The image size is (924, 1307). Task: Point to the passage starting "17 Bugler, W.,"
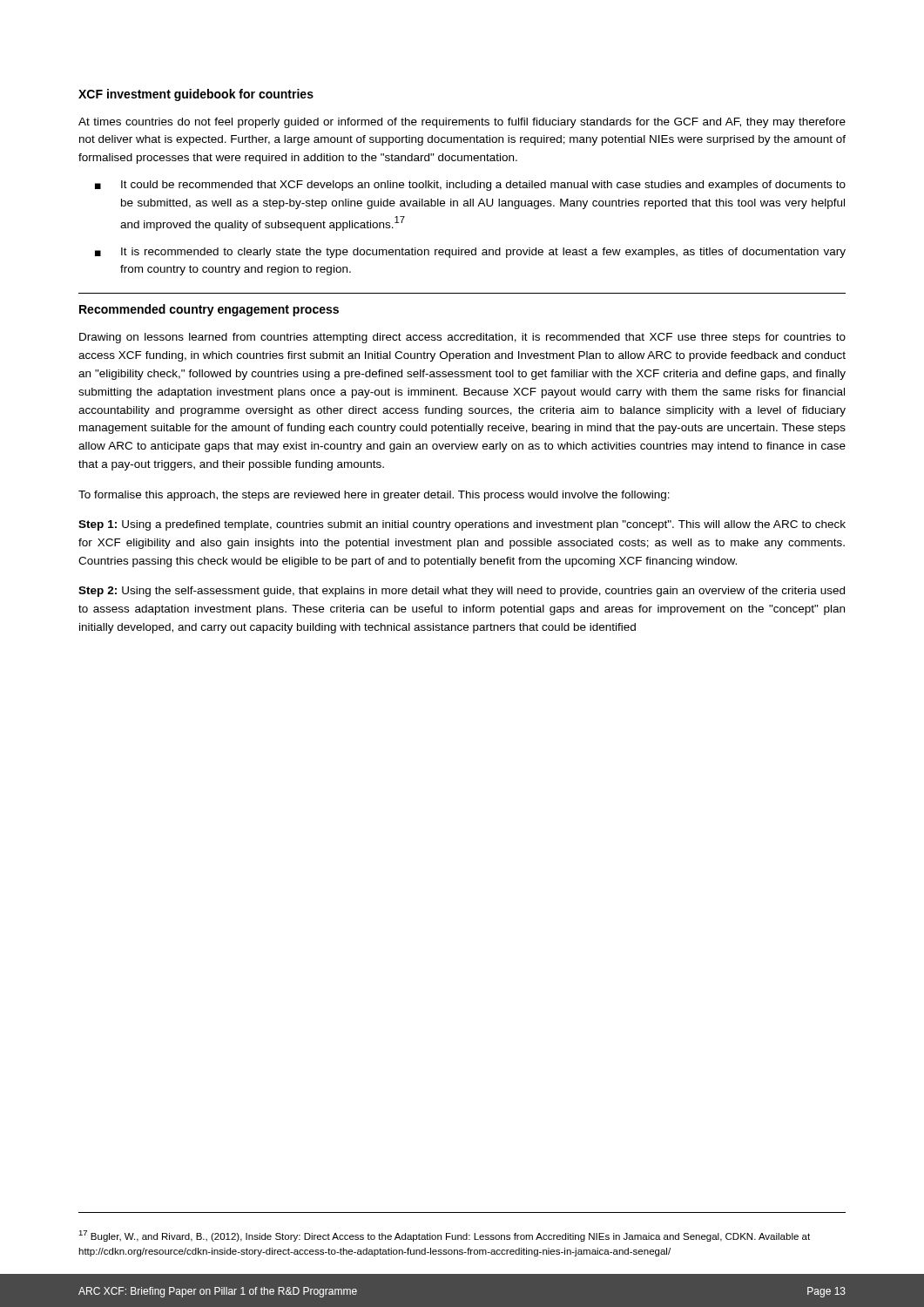(462, 1243)
